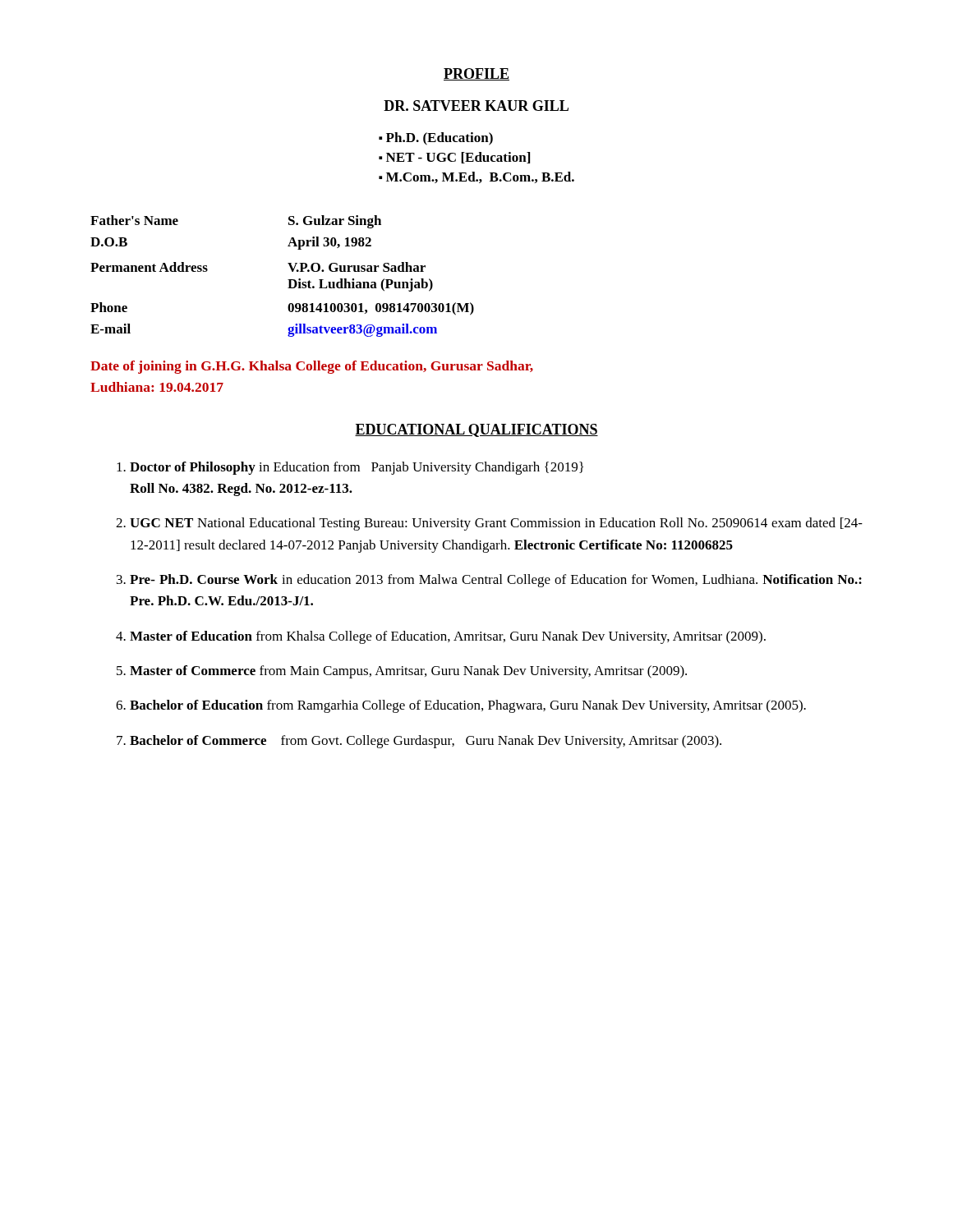Point to the element starting "Pre- Ph.D. Course Work"
This screenshot has height=1232, width=953.
click(496, 590)
